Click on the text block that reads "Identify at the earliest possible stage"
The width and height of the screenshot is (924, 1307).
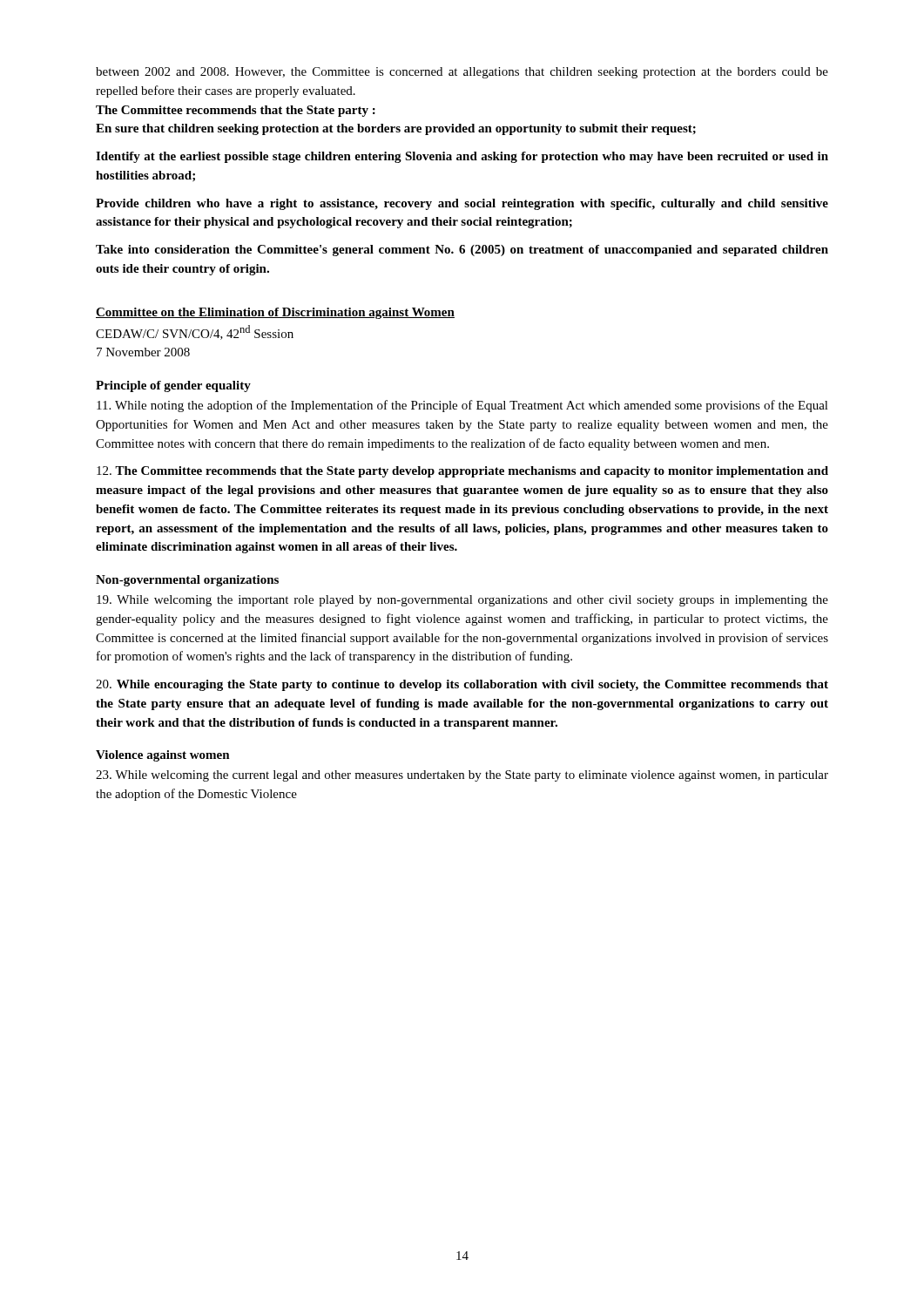[462, 165]
